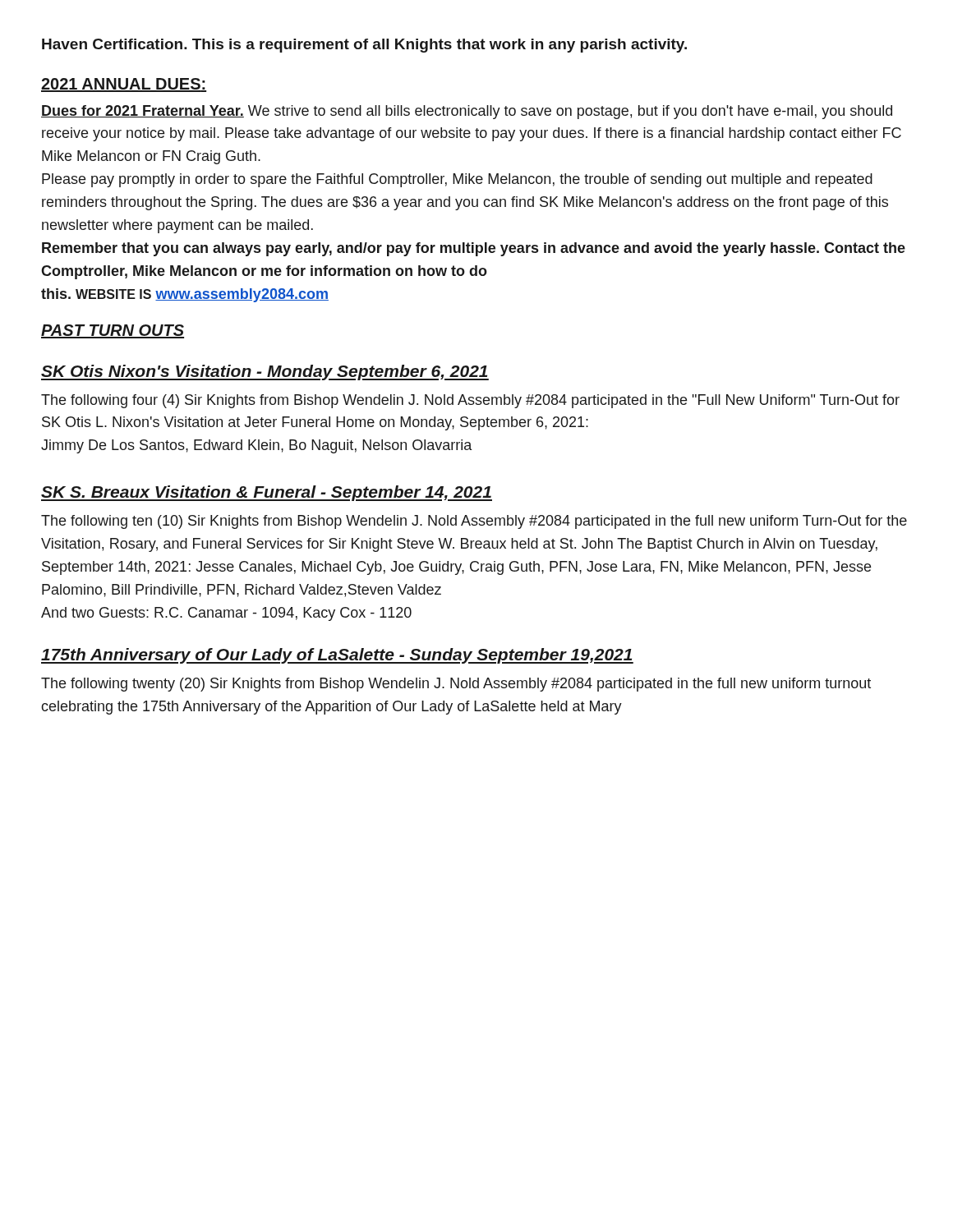Select the text starting "The following ten (10) Sir Knights from Bishop"
This screenshot has width=953, height=1232.
pos(474,567)
